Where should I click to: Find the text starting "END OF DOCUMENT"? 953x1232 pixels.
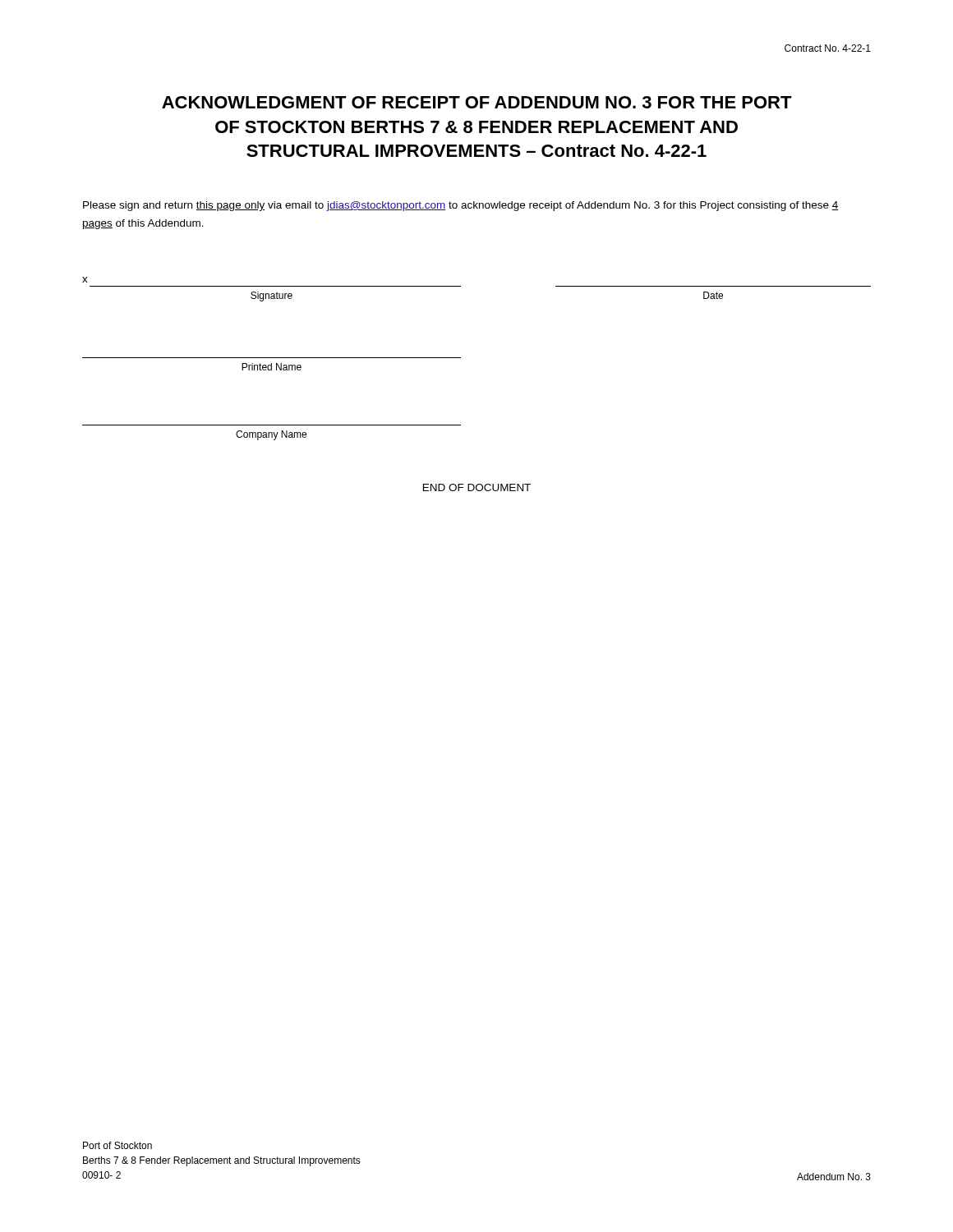(x=476, y=488)
